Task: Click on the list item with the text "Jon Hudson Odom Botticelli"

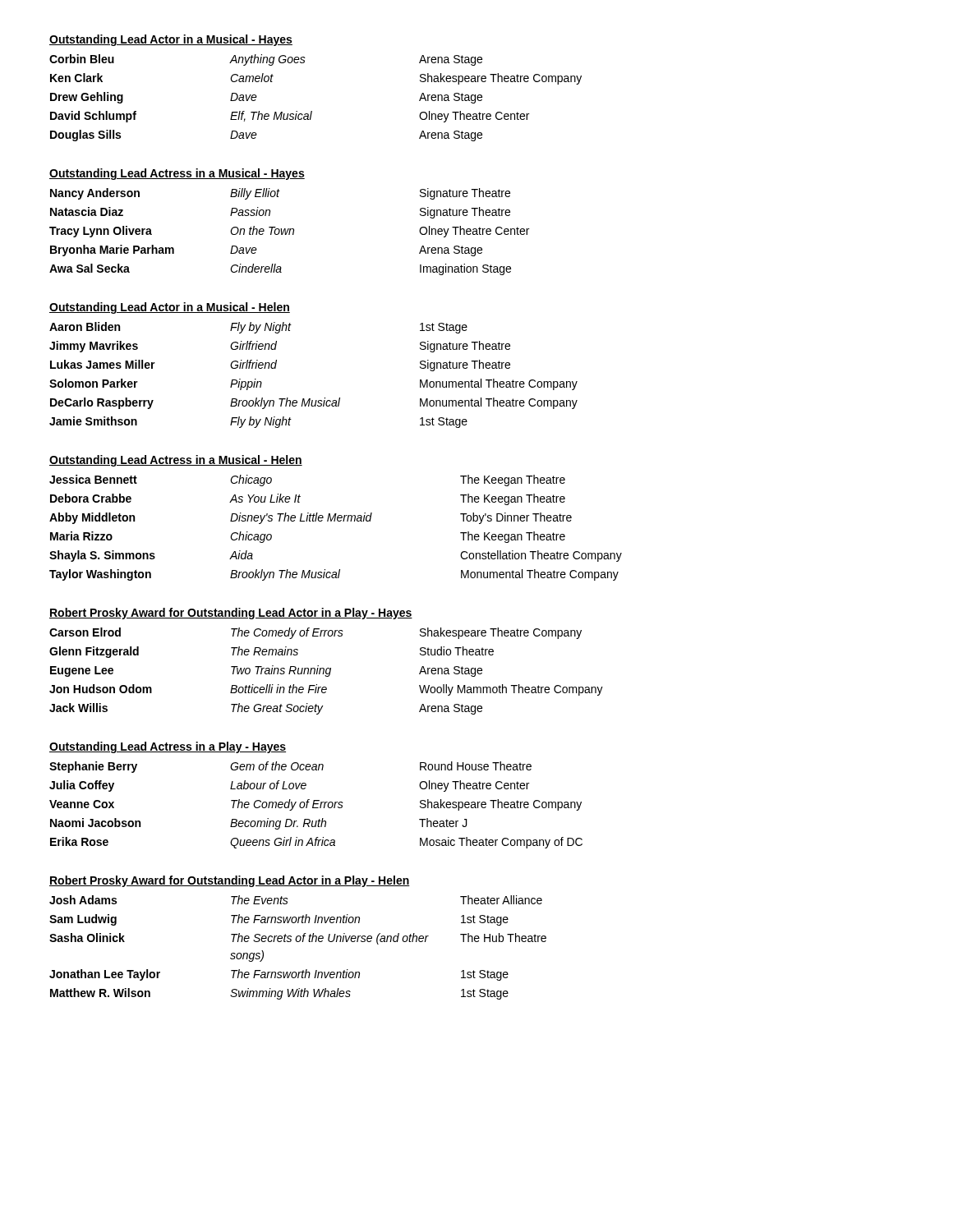Action: (476, 690)
